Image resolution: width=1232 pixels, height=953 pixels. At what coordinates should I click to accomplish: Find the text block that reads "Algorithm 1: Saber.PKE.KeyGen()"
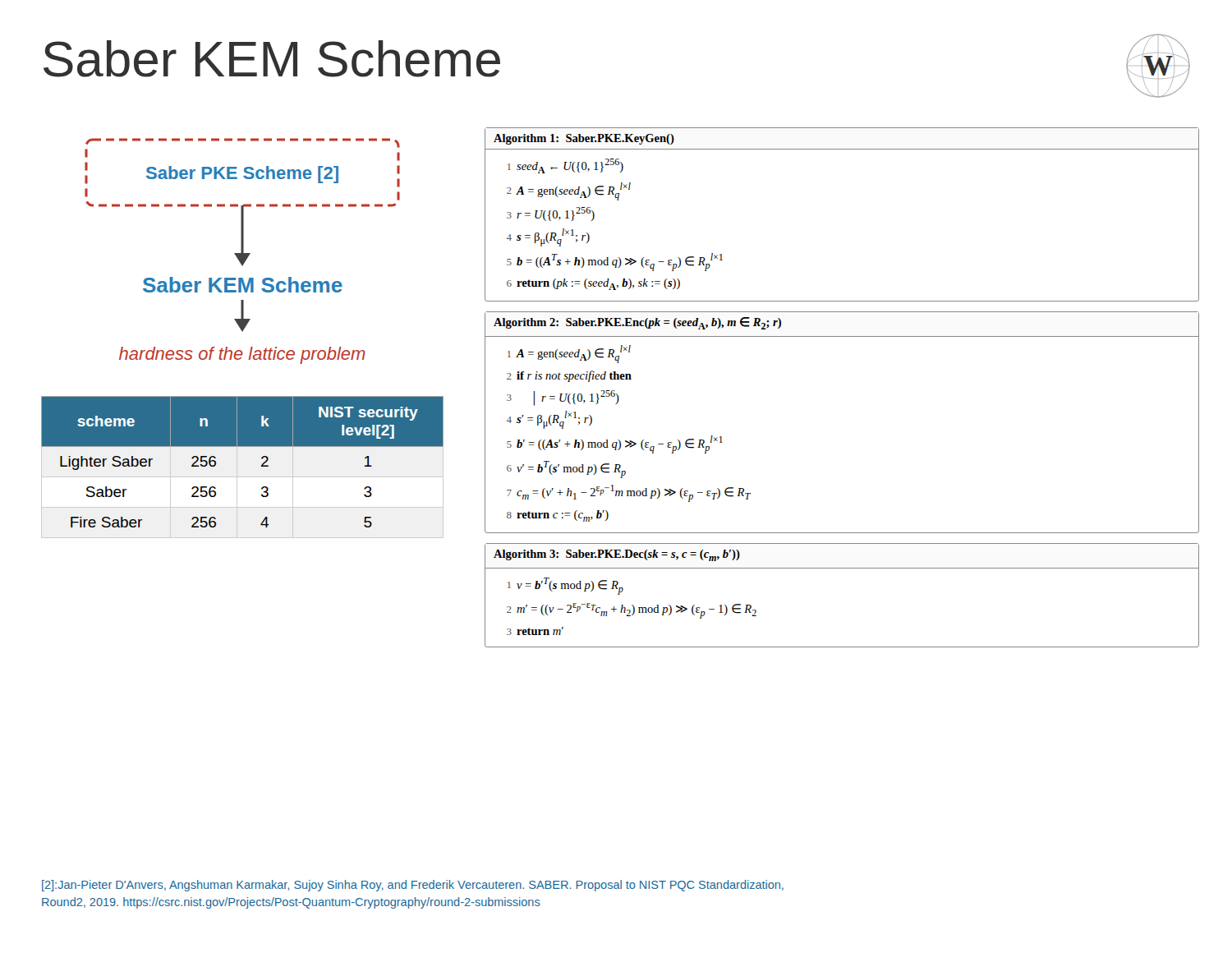coord(842,214)
